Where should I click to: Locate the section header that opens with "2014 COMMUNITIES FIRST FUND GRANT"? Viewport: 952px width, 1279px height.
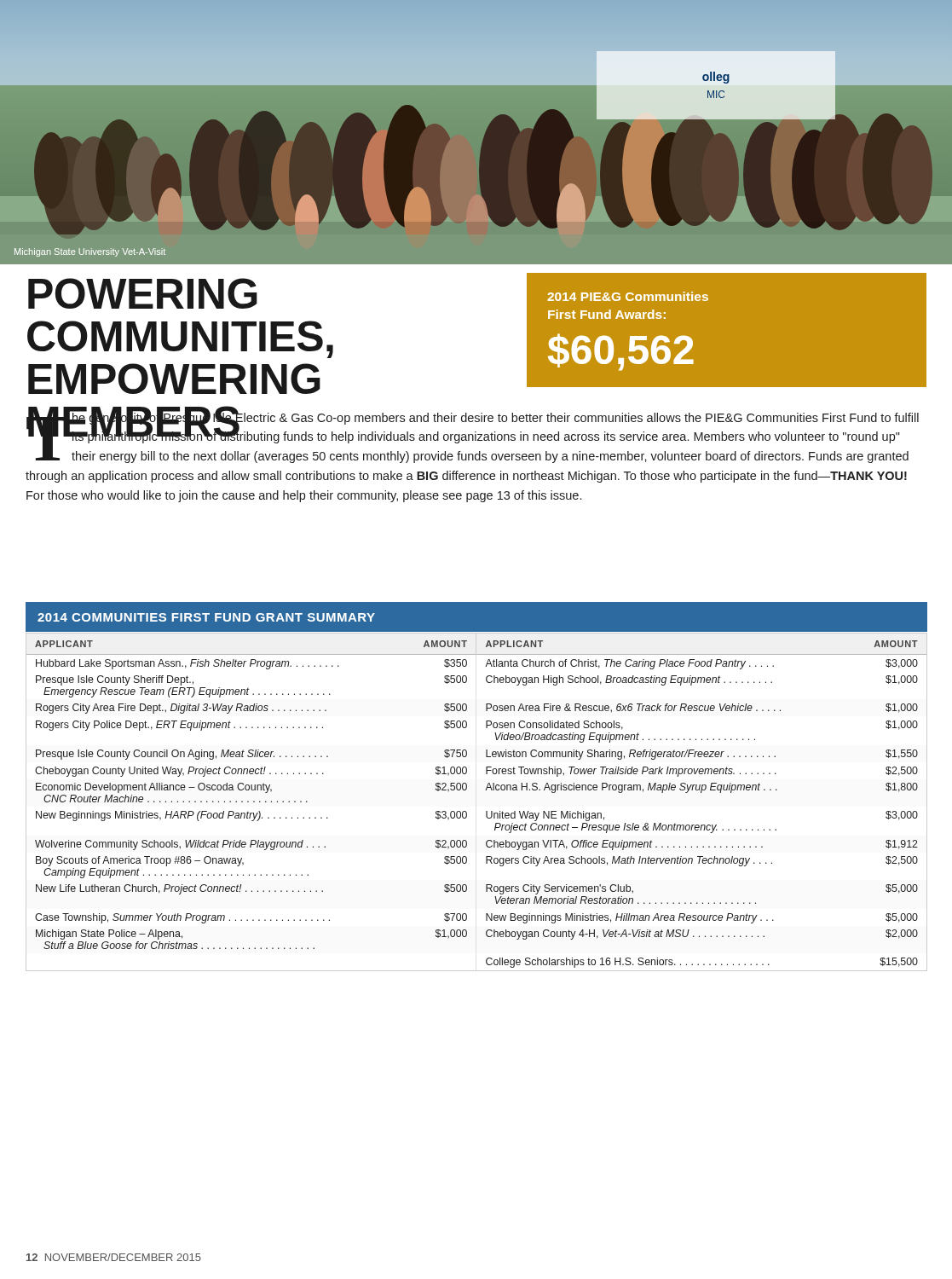coord(207,617)
